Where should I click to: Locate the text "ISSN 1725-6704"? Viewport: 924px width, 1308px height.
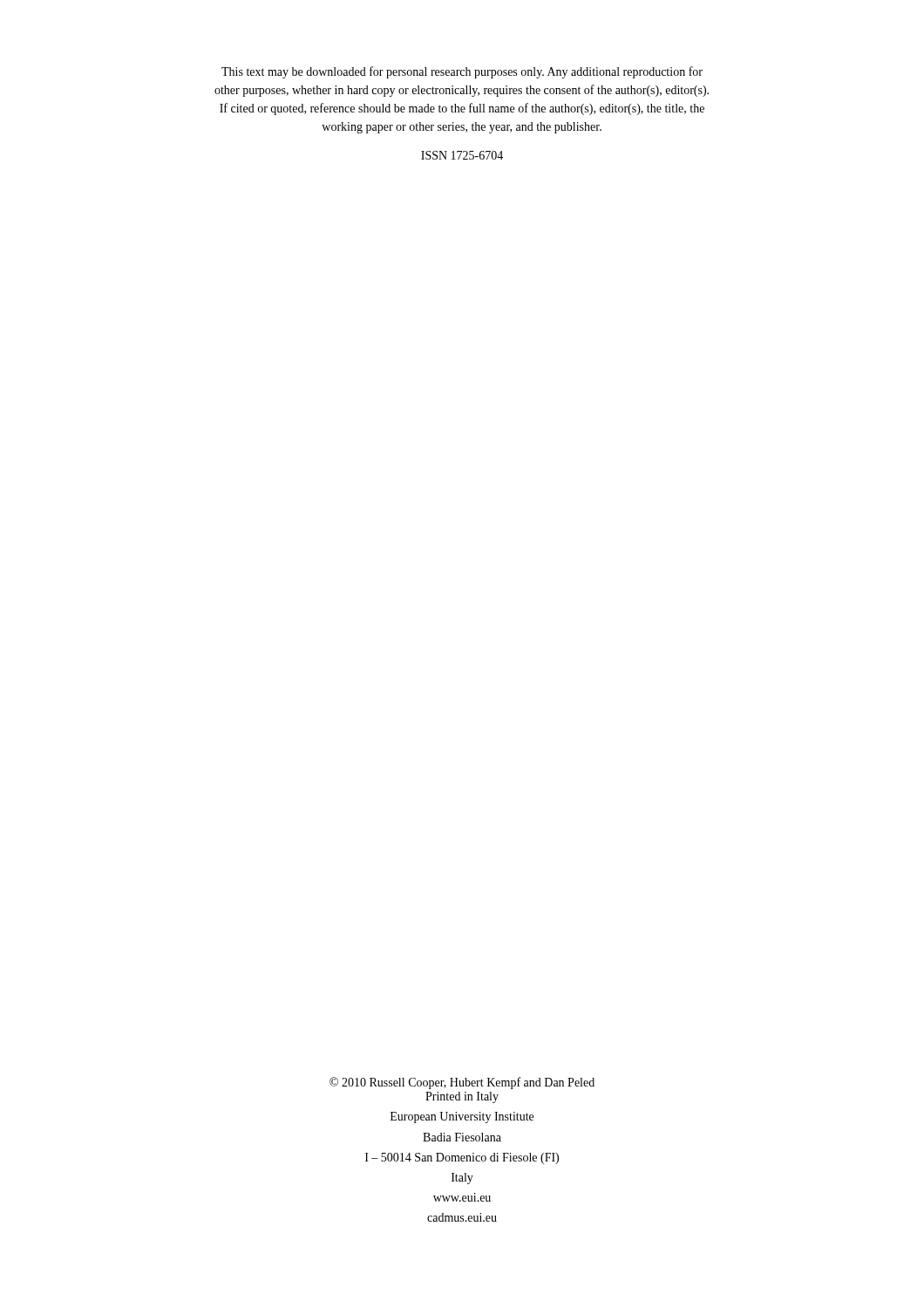click(462, 156)
